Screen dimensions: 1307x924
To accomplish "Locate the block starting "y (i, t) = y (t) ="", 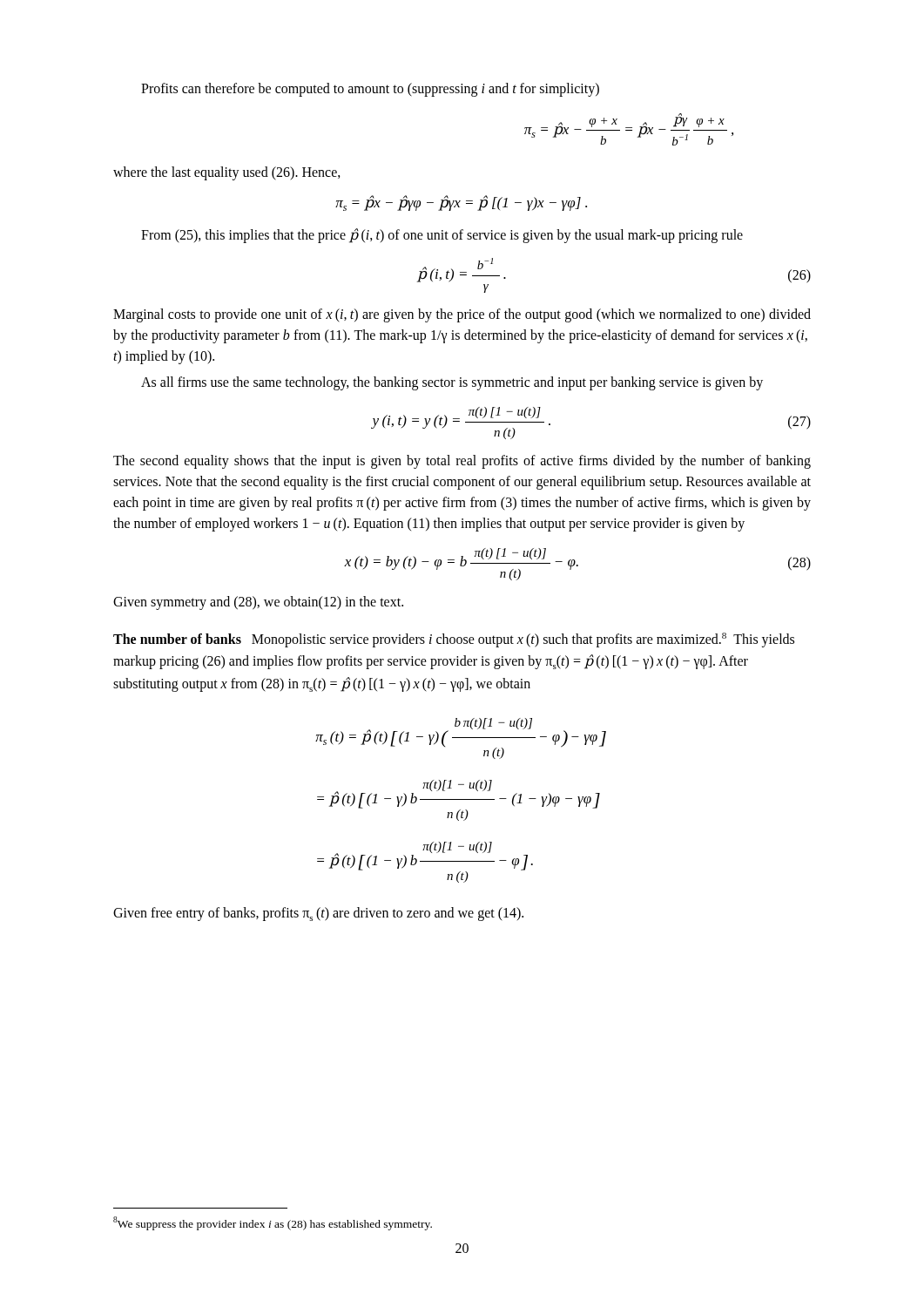I will 440,423.
